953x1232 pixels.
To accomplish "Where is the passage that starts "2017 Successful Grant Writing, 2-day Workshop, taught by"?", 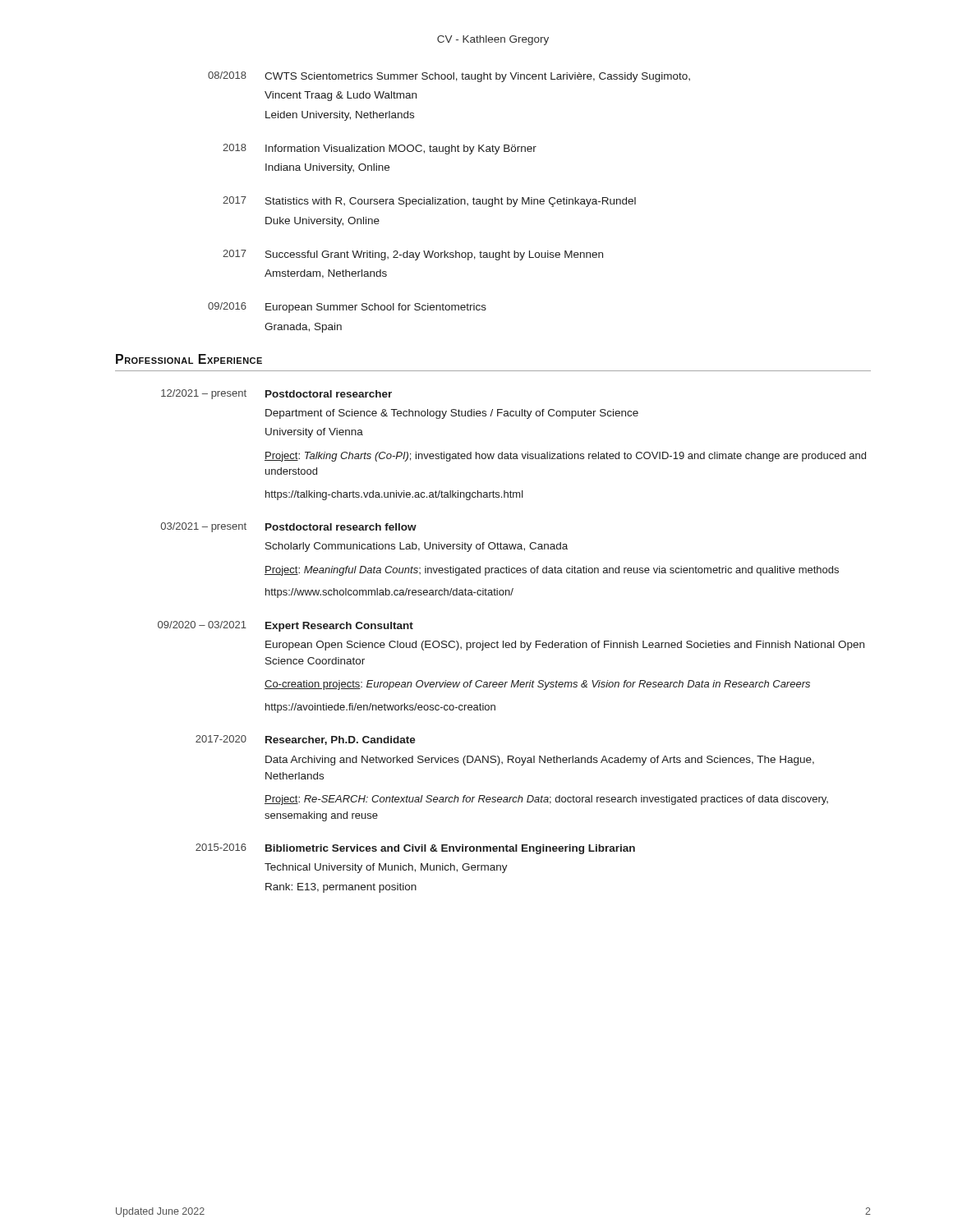I will [493, 265].
